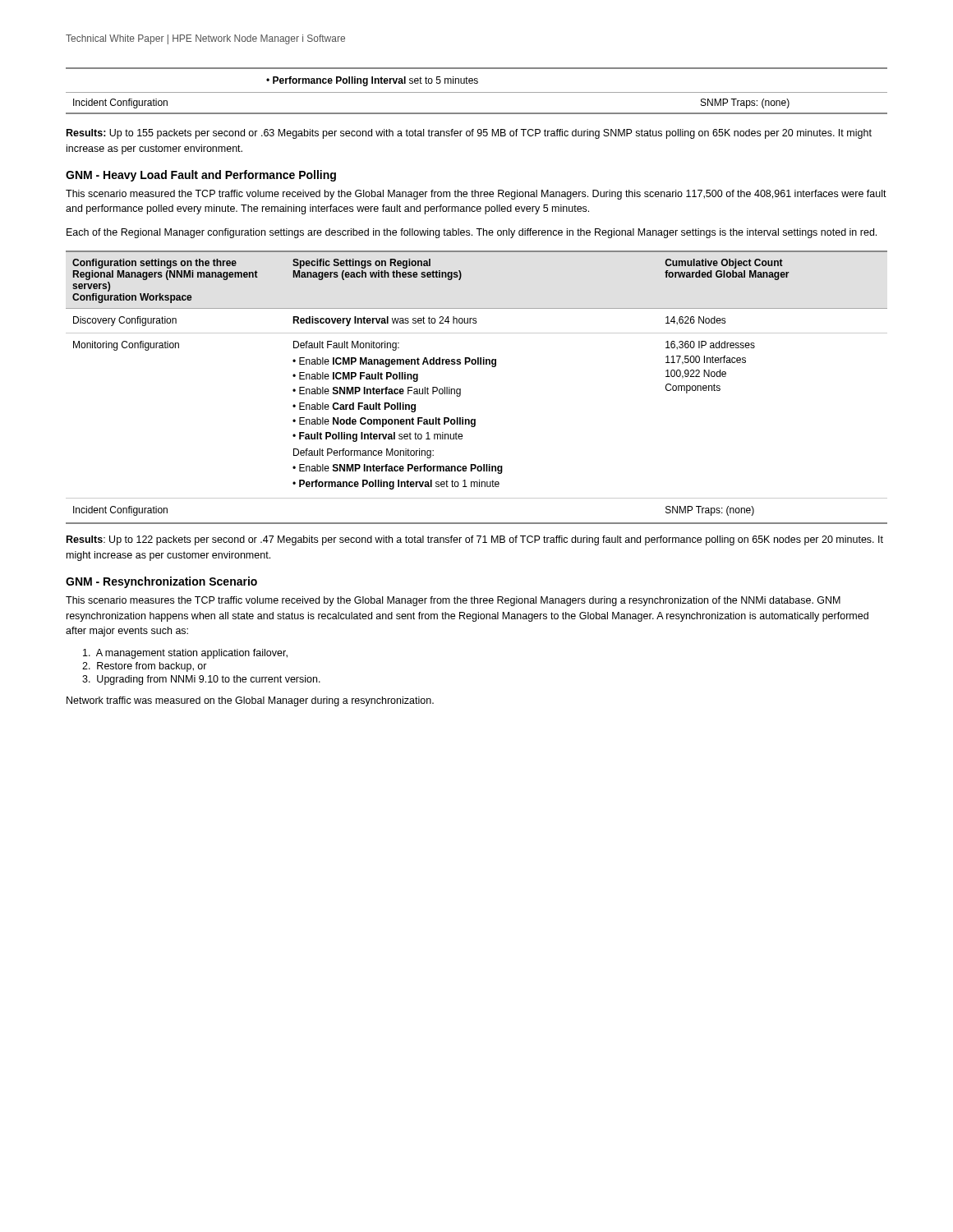The width and height of the screenshot is (953, 1232).
Task: Find the block starting "A management station application failover,"
Action: point(185,653)
